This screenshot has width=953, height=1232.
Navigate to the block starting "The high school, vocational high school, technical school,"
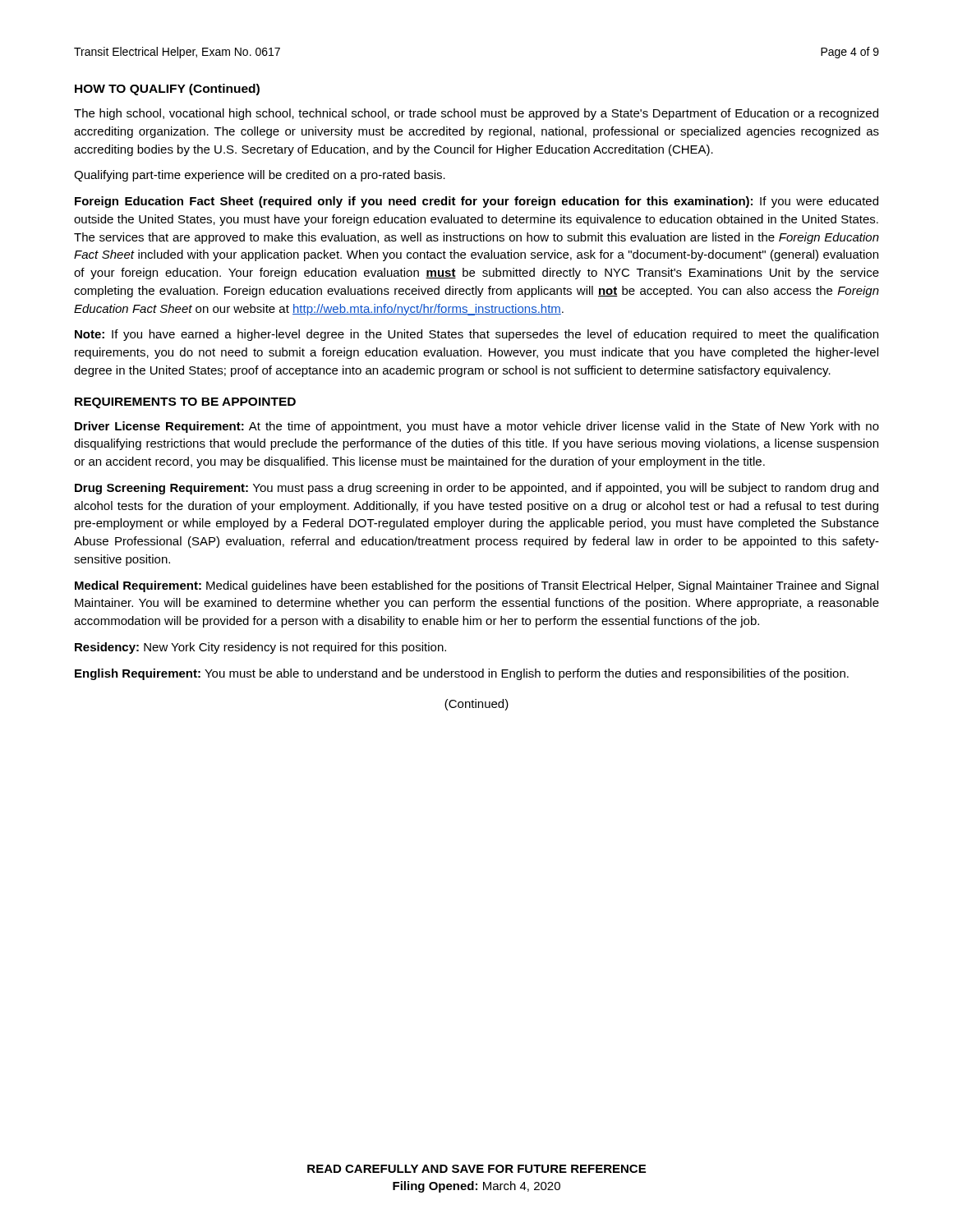[x=476, y=131]
